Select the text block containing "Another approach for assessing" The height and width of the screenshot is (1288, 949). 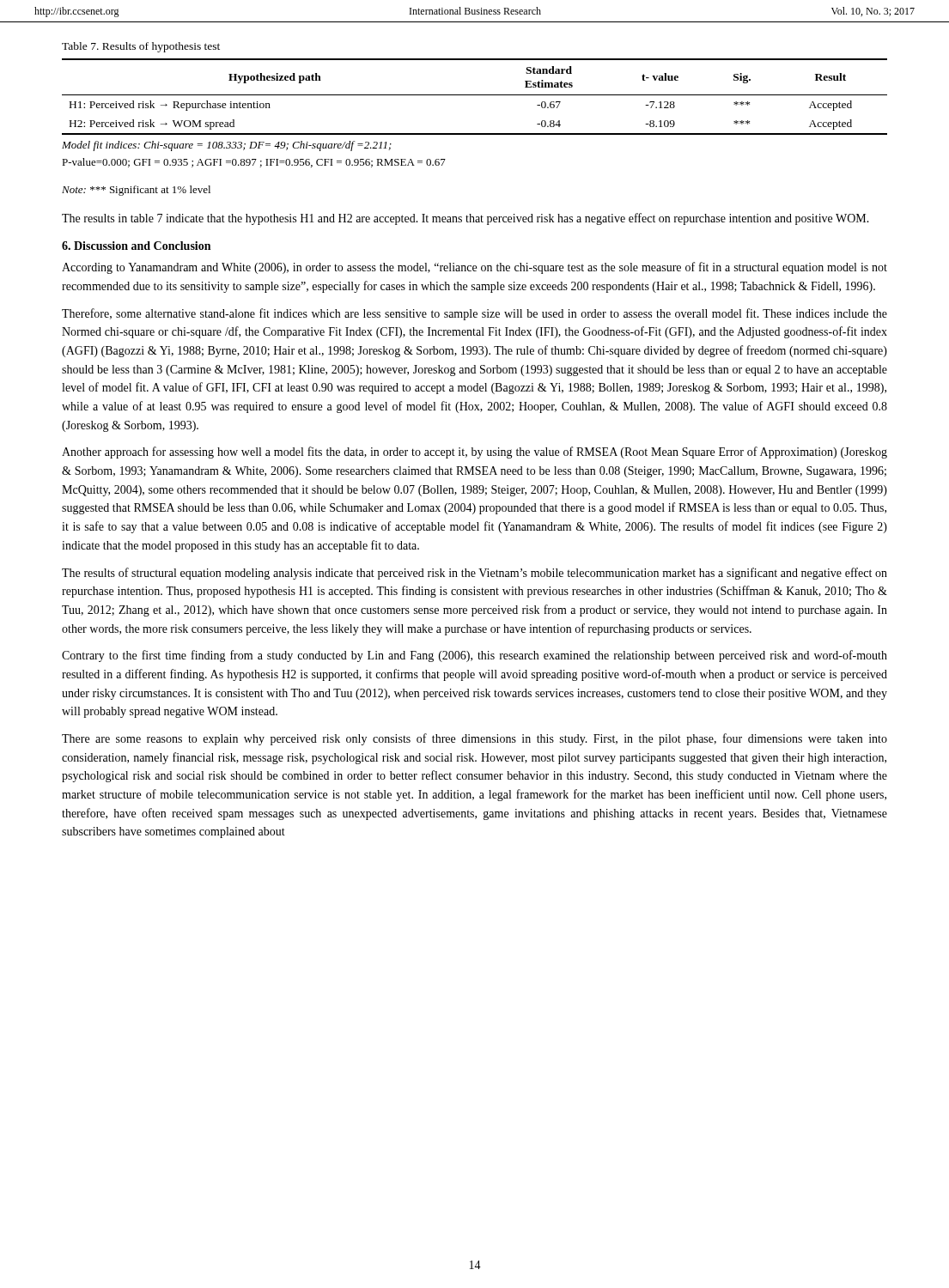[474, 499]
